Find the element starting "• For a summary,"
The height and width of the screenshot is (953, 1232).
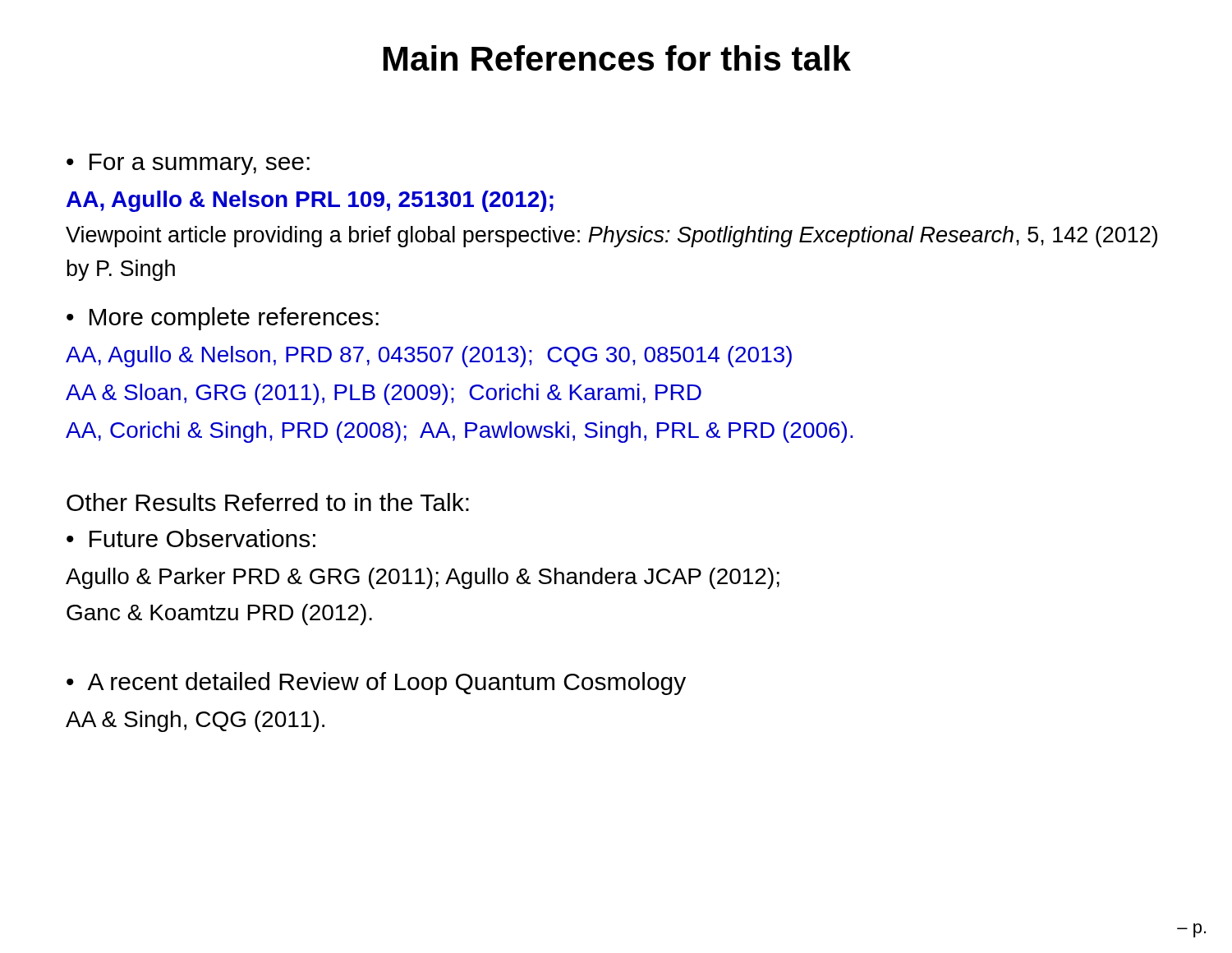coord(188,164)
